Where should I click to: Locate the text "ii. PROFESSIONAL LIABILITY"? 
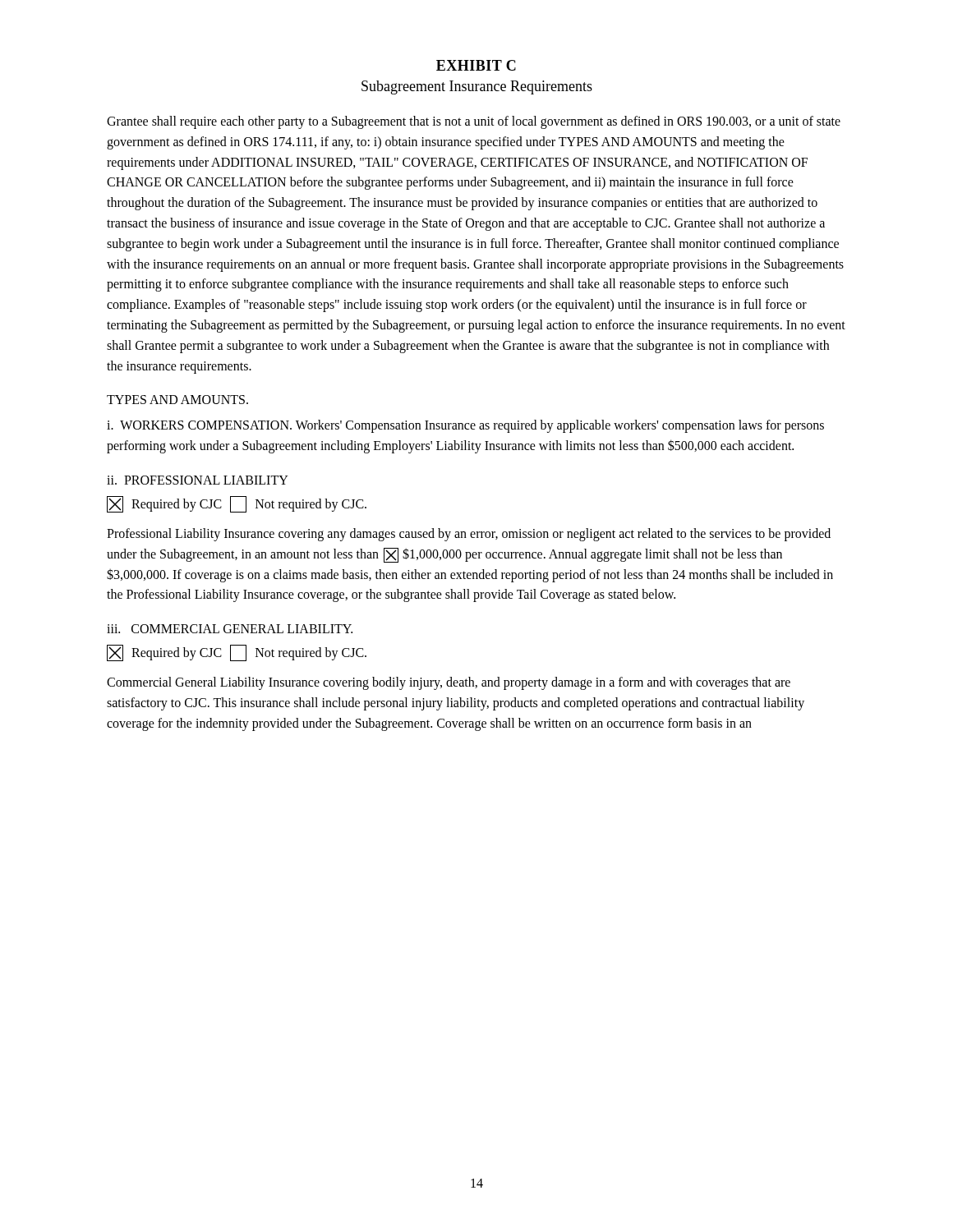[198, 480]
